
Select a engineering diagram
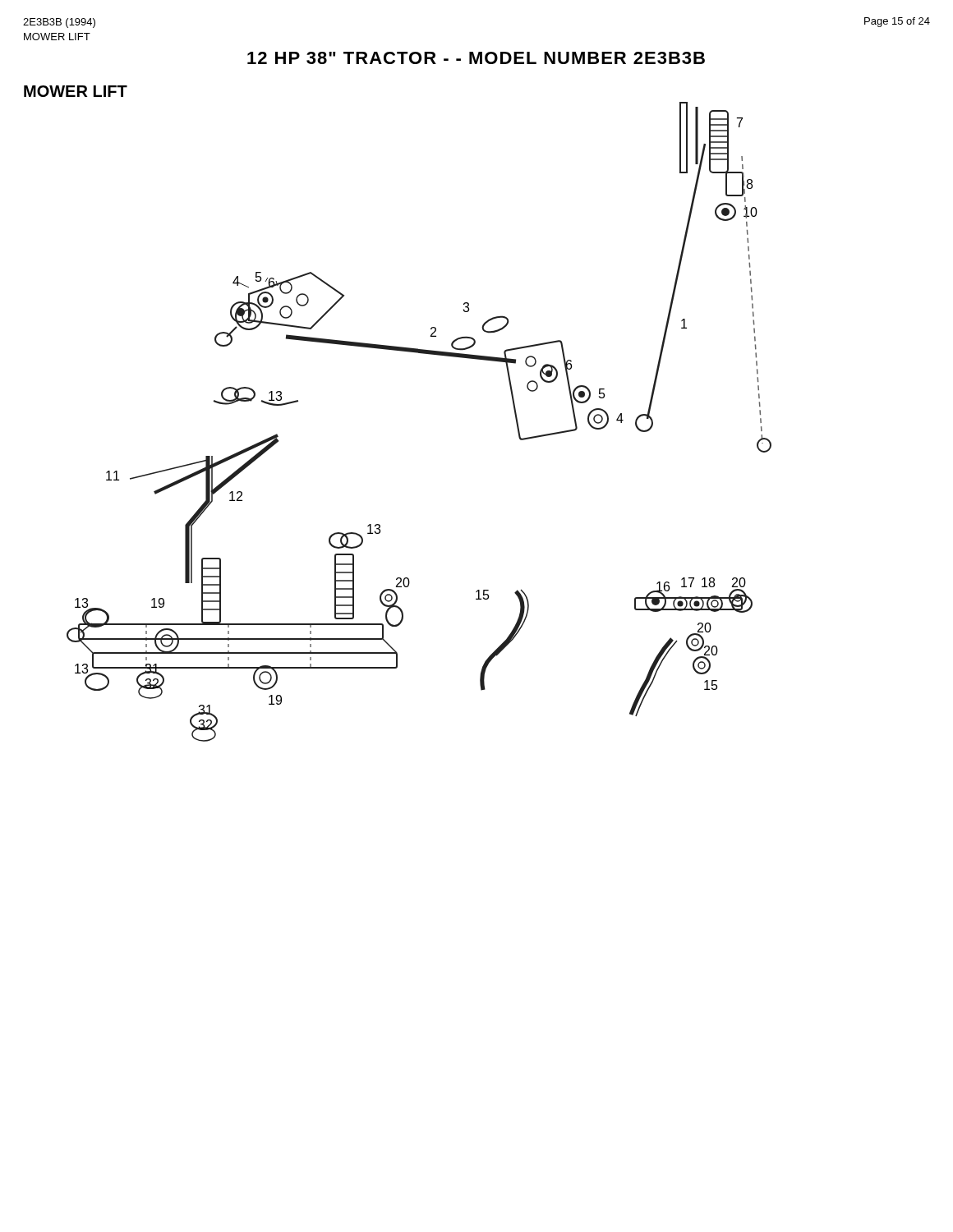(476, 435)
